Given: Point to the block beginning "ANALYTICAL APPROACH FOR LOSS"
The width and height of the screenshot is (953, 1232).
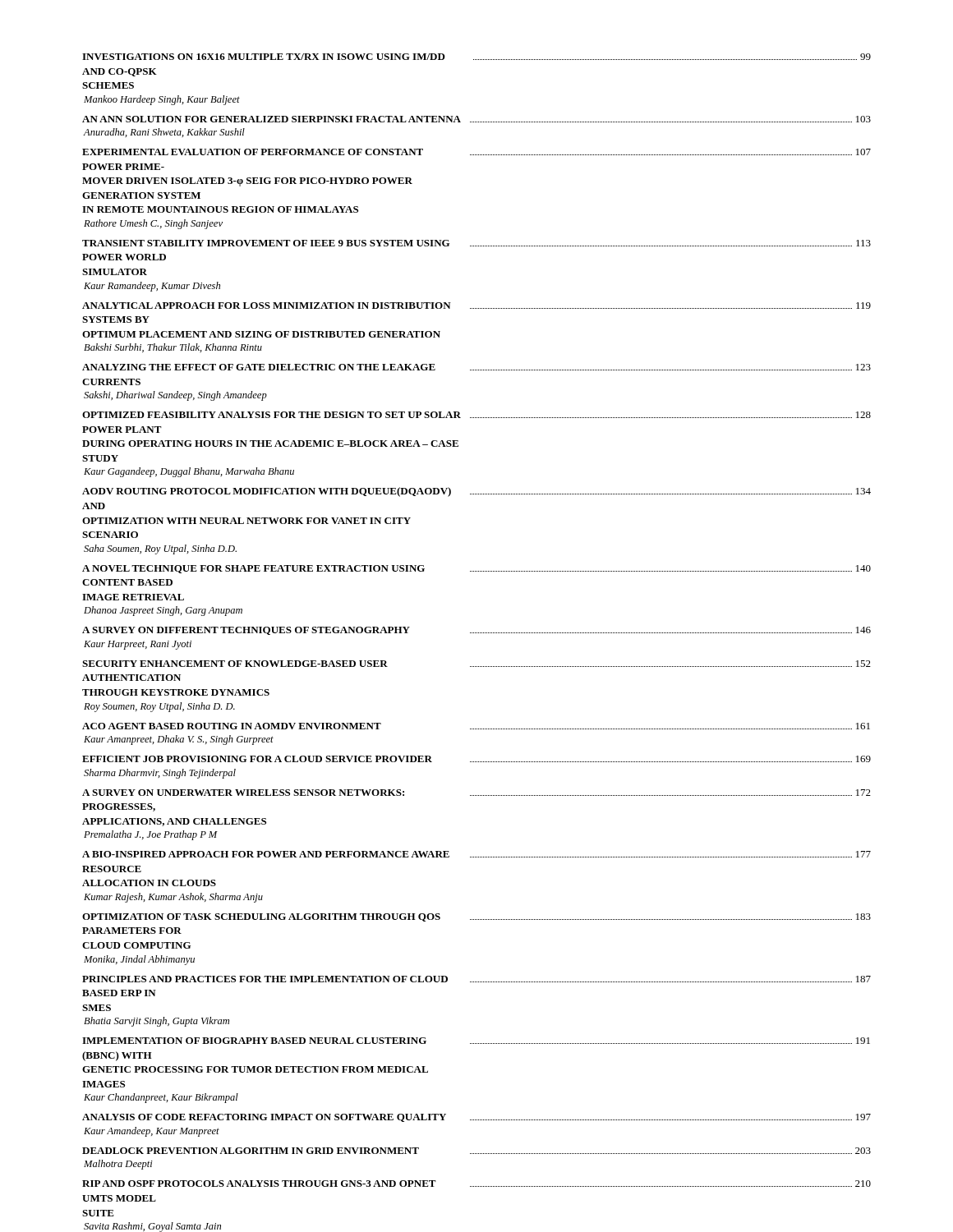Looking at the screenshot, I should (x=476, y=306).
